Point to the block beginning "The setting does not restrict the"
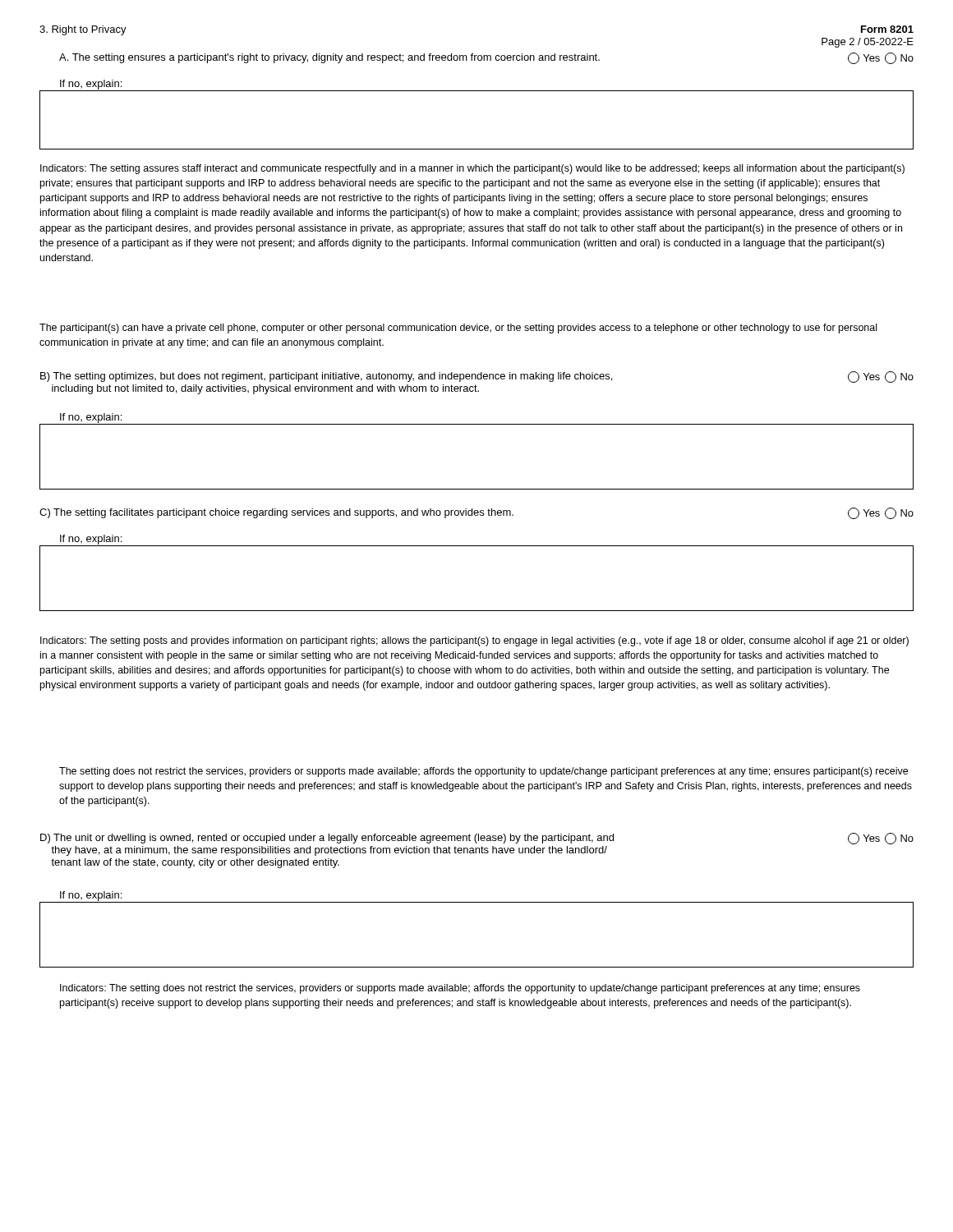The width and height of the screenshot is (953, 1232). pyautogui.click(x=486, y=786)
